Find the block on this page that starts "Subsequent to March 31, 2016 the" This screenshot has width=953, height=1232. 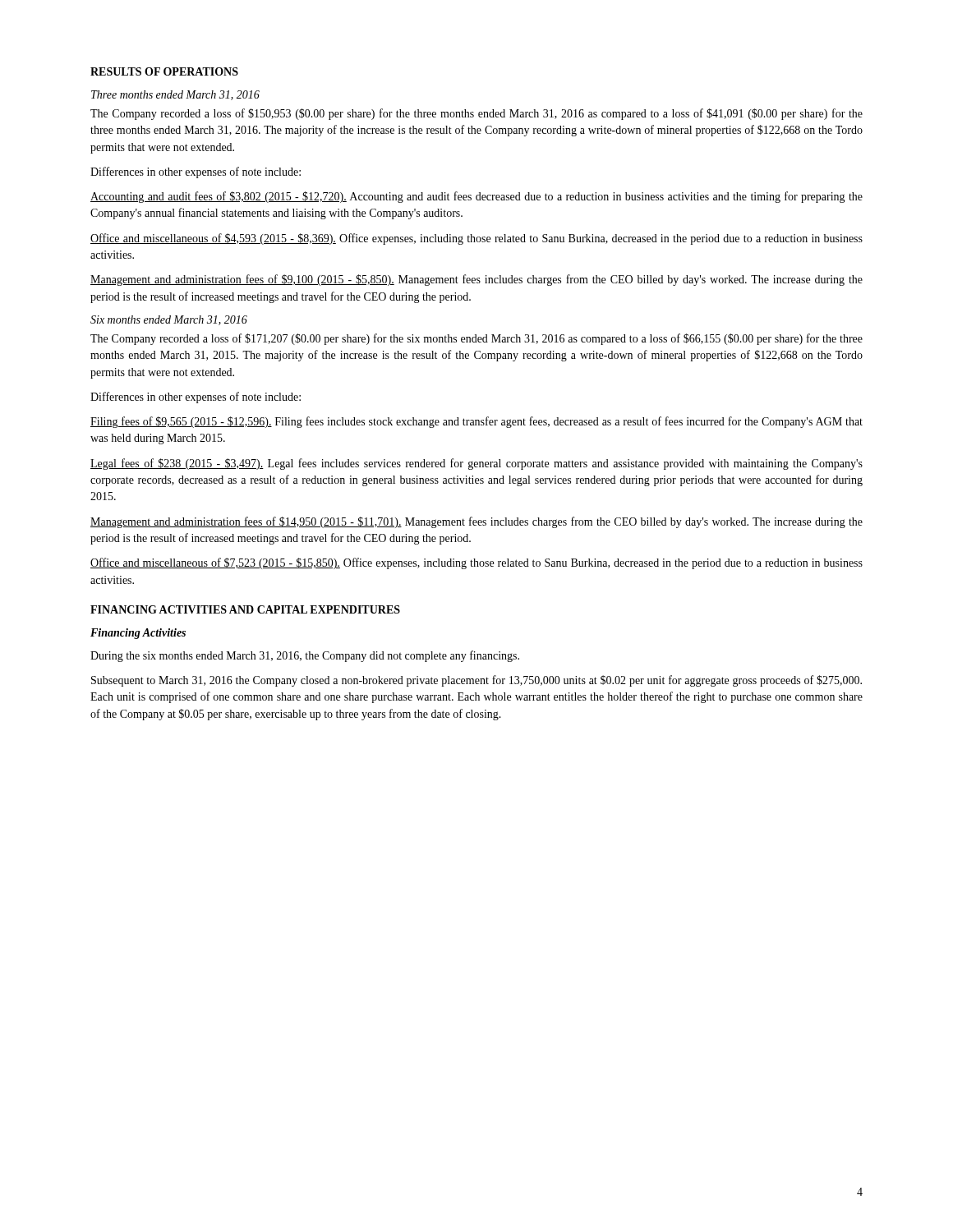[x=476, y=697]
